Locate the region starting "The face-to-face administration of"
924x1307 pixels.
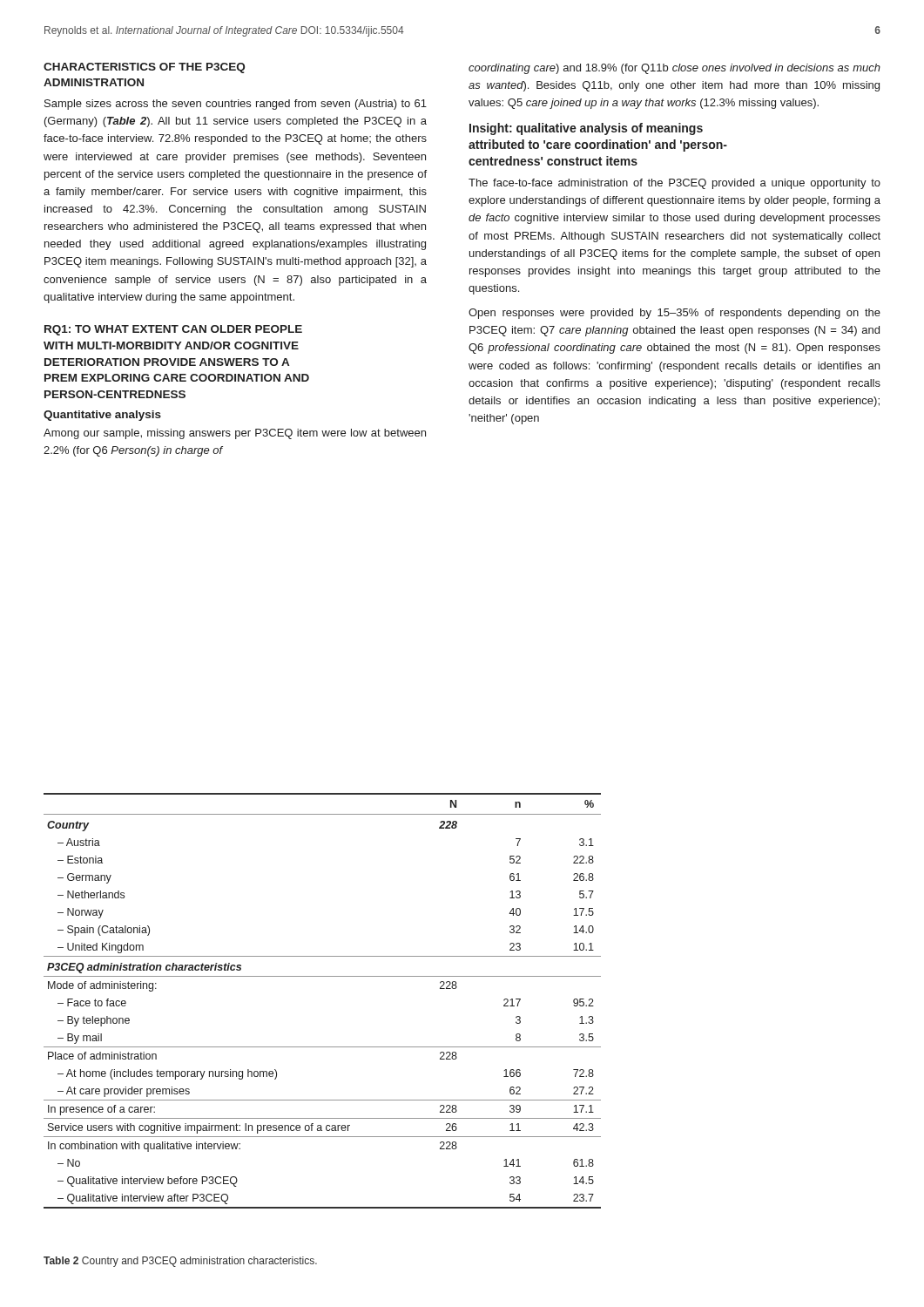675,235
